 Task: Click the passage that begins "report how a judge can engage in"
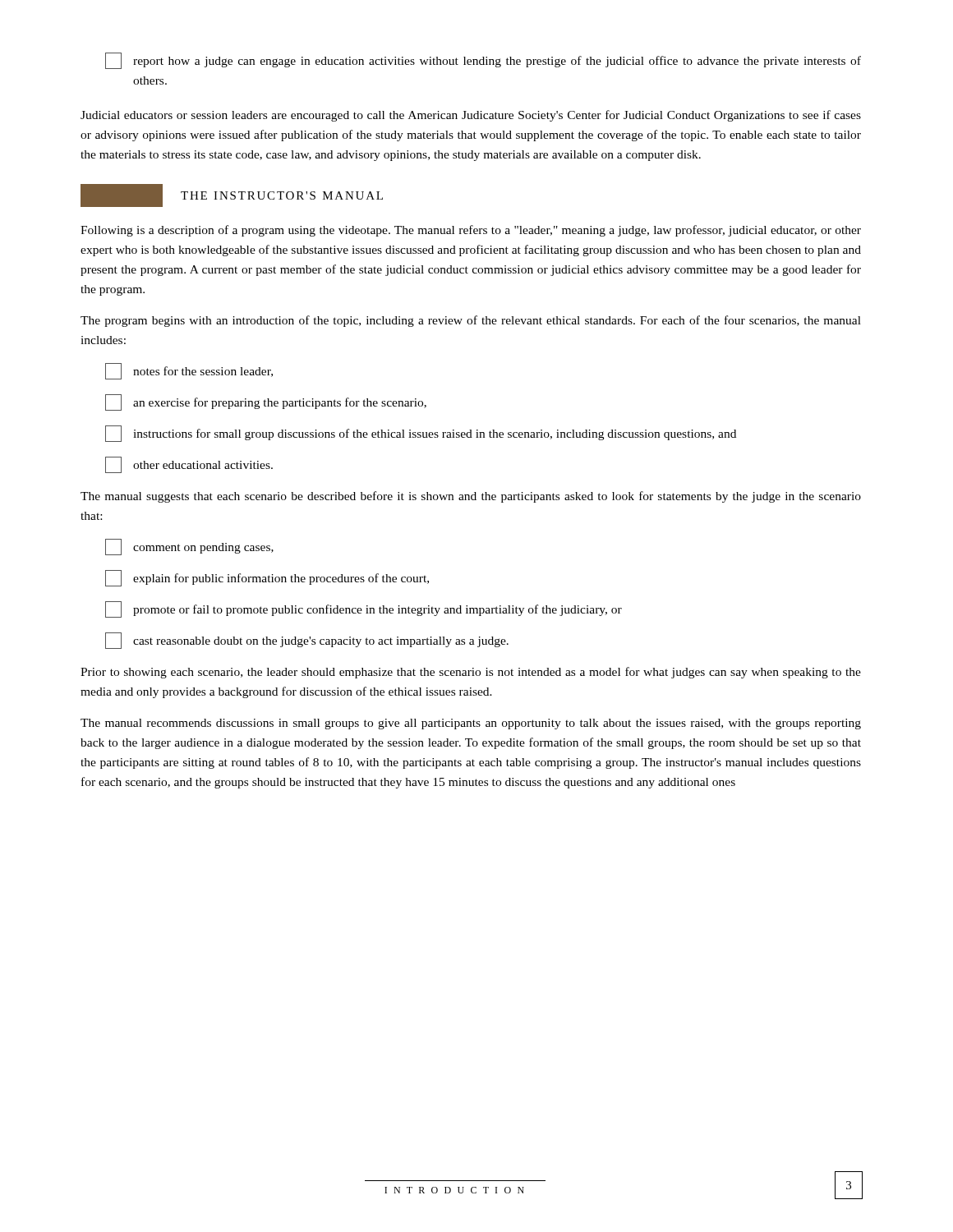click(x=483, y=71)
